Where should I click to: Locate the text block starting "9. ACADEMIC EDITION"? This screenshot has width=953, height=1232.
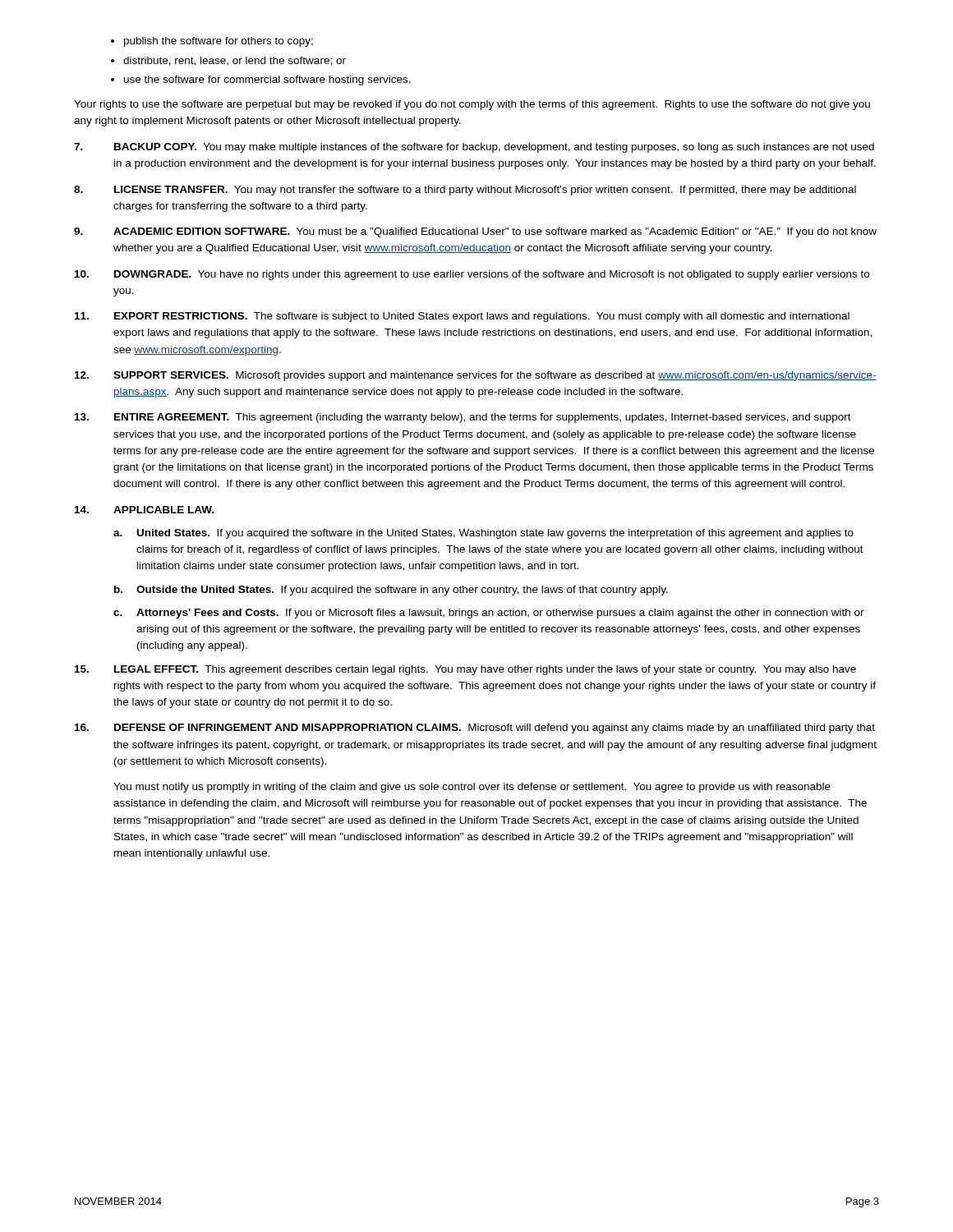point(476,240)
